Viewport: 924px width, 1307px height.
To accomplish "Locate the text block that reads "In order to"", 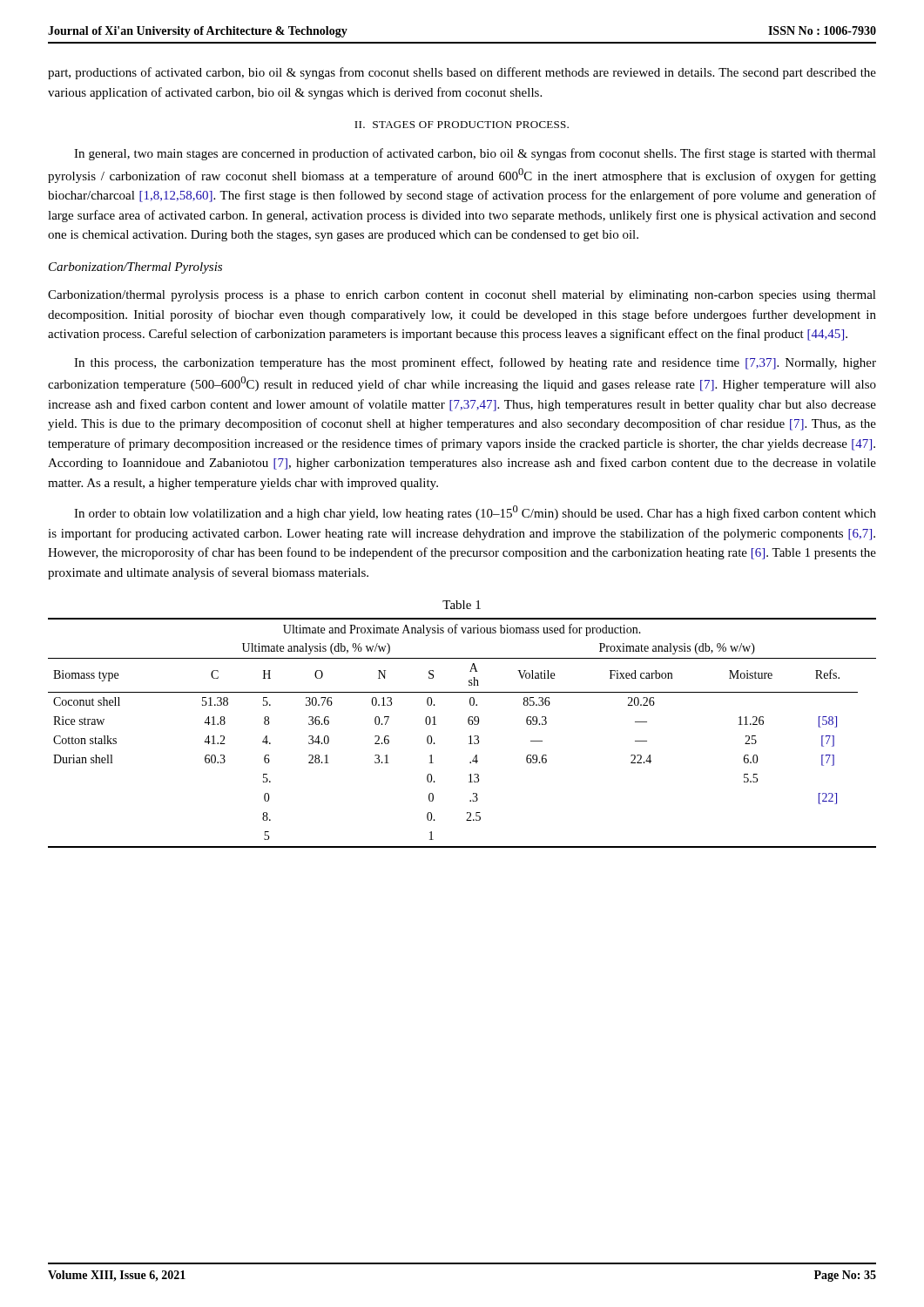I will pyautogui.click(x=462, y=541).
